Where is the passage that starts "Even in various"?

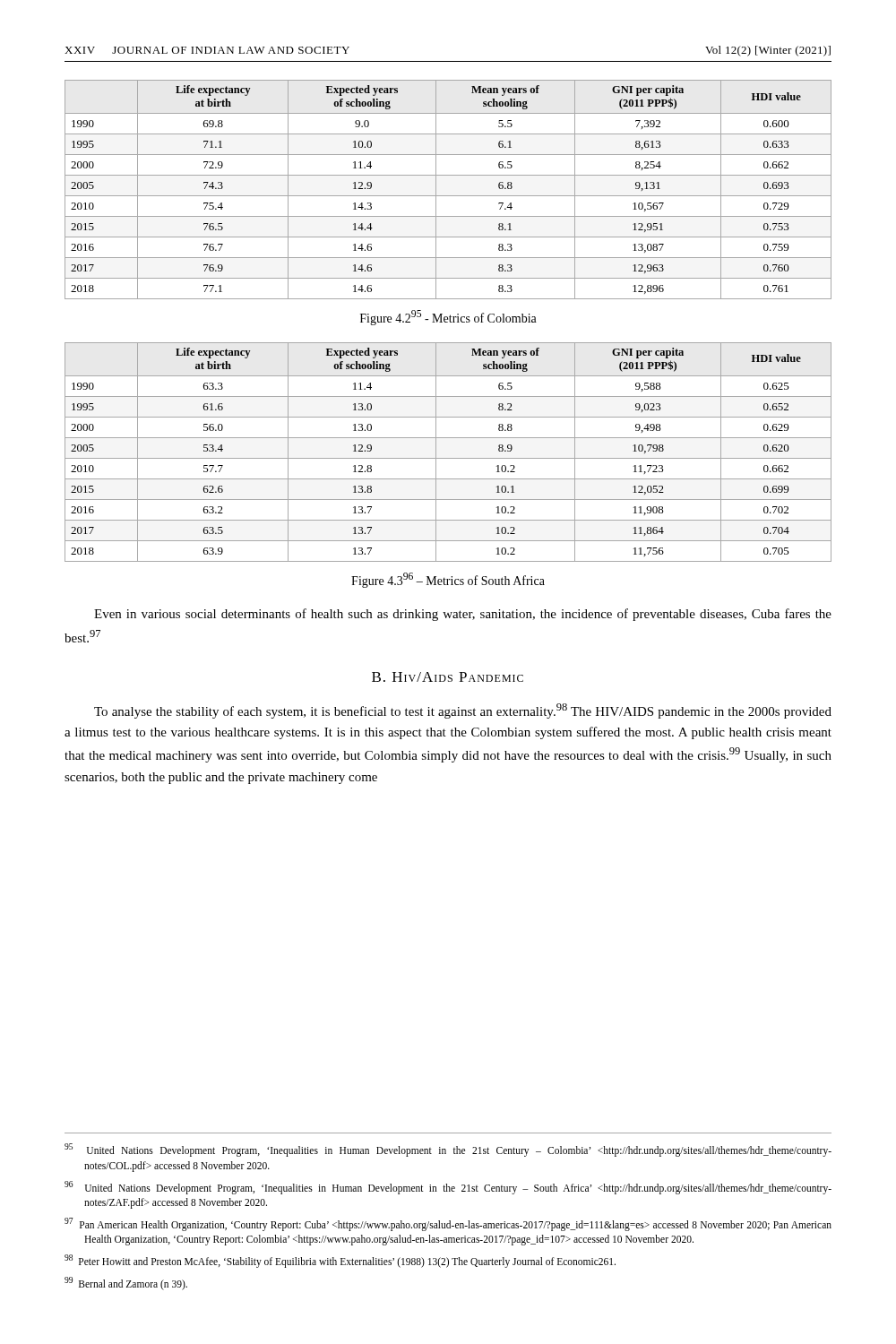click(x=448, y=626)
